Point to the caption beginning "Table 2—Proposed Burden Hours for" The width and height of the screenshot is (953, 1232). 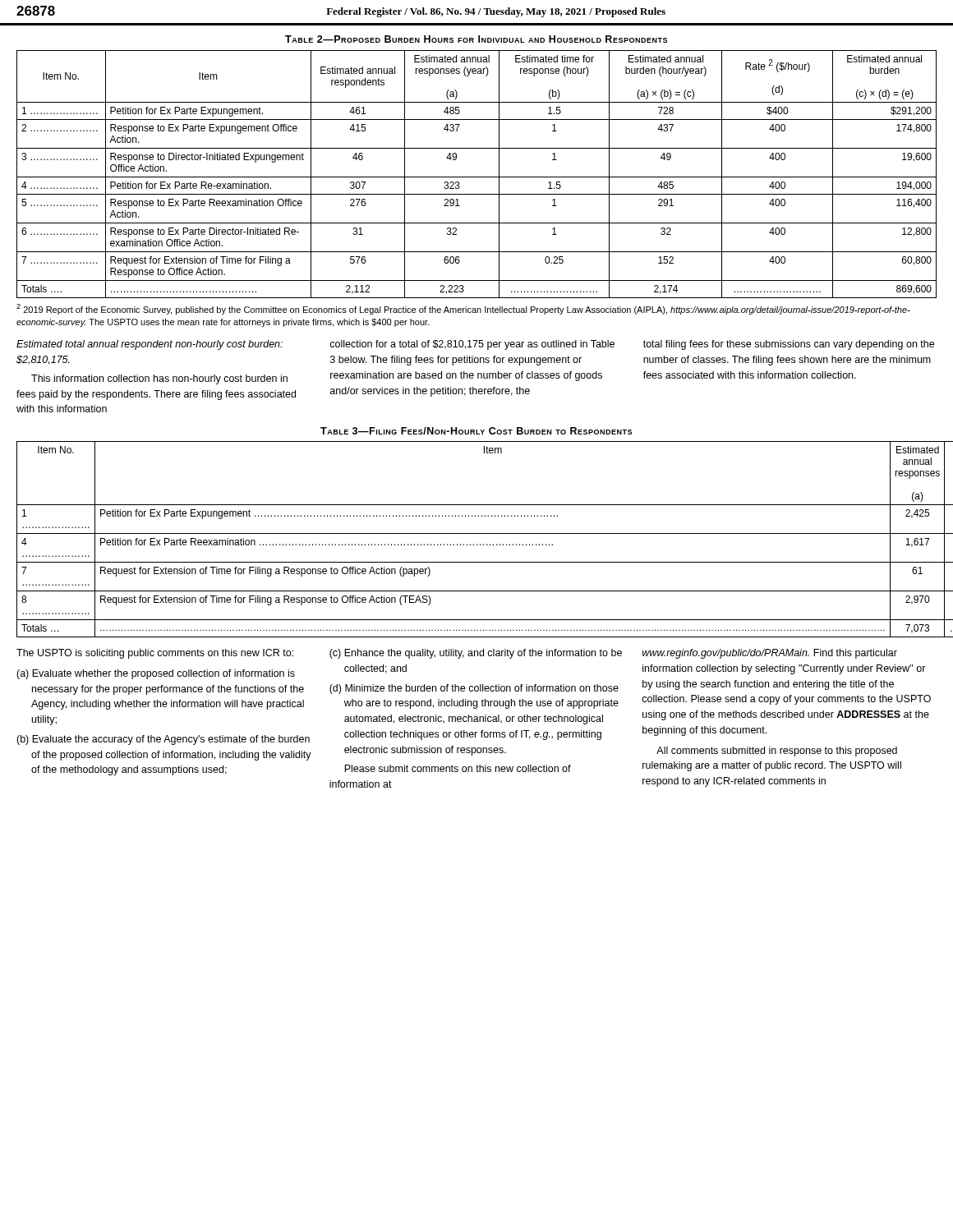pos(476,39)
